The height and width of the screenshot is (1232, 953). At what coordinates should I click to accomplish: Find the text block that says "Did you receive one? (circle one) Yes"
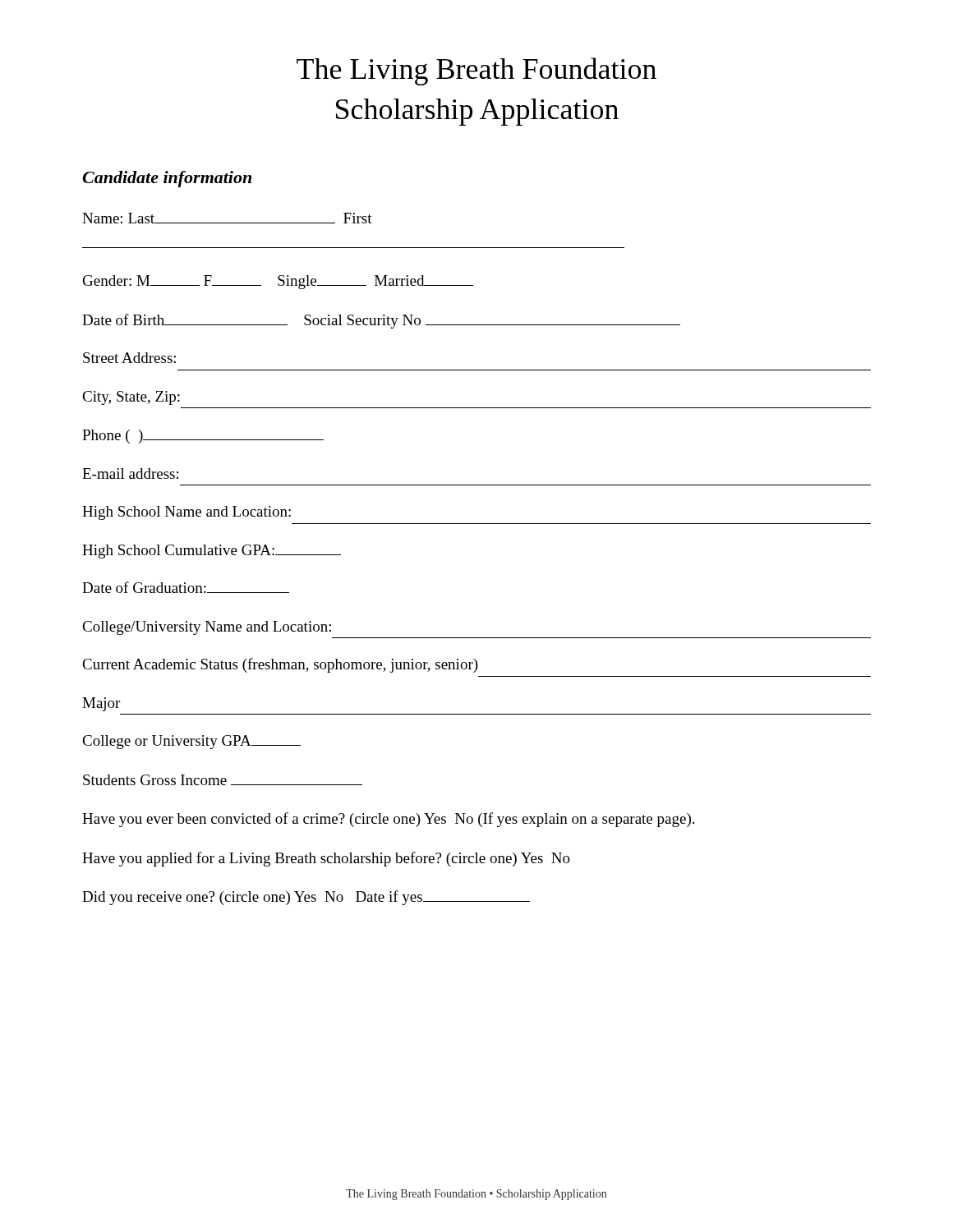[306, 895]
